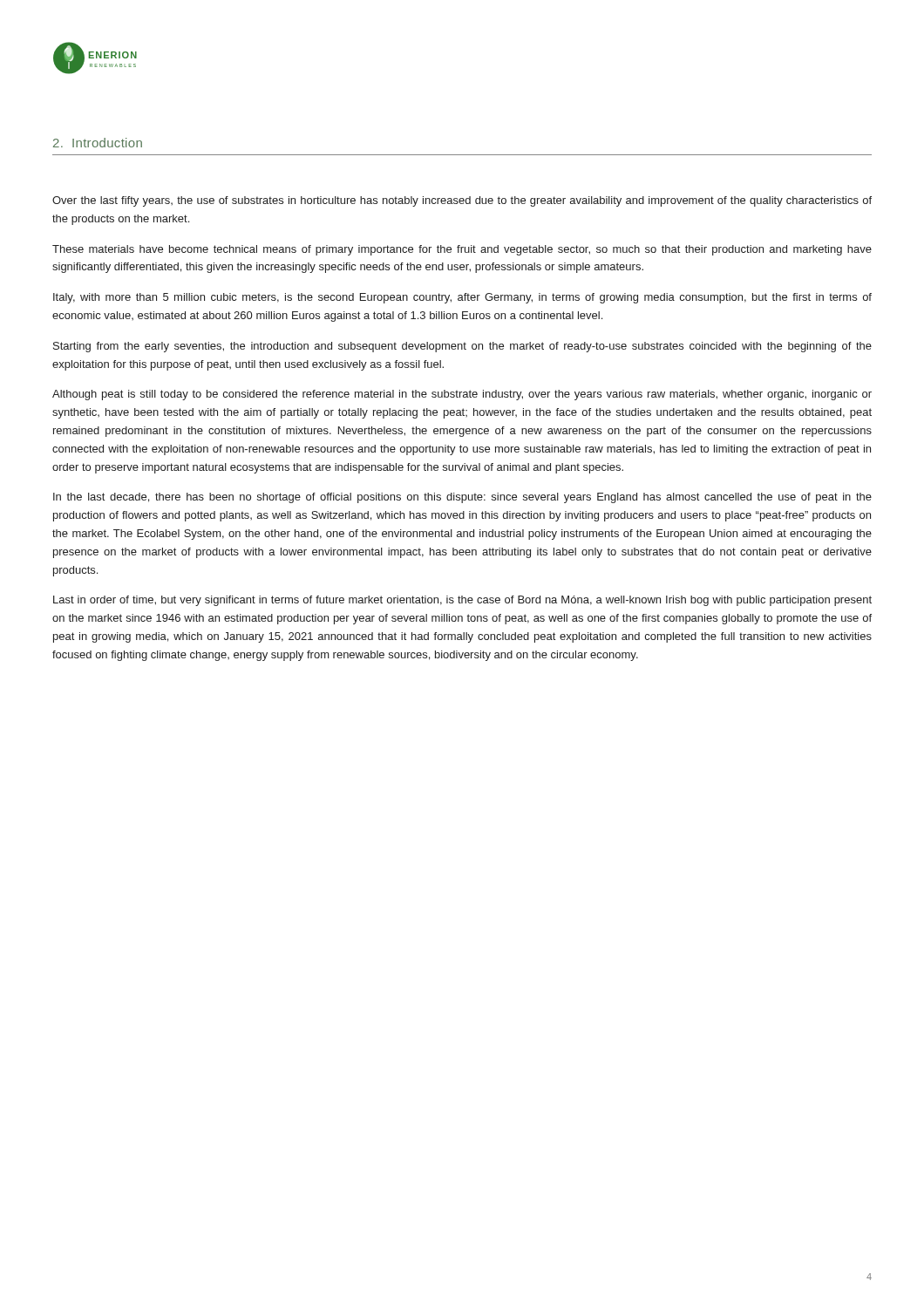Select the element starting "These materials have become technical means"
The width and height of the screenshot is (924, 1308).
(462, 258)
